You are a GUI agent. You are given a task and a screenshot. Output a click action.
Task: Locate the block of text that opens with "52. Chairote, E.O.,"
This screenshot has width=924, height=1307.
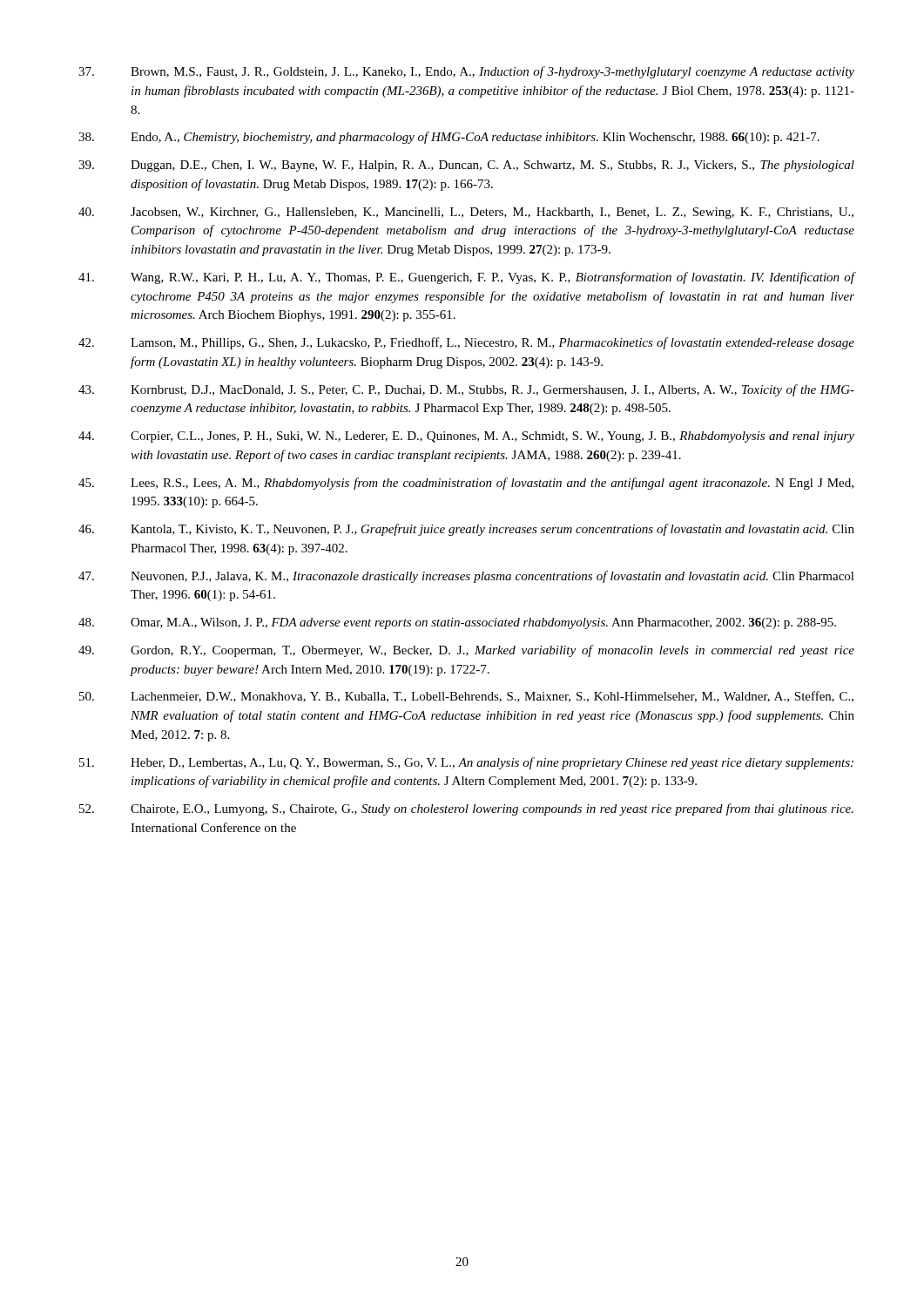point(466,819)
